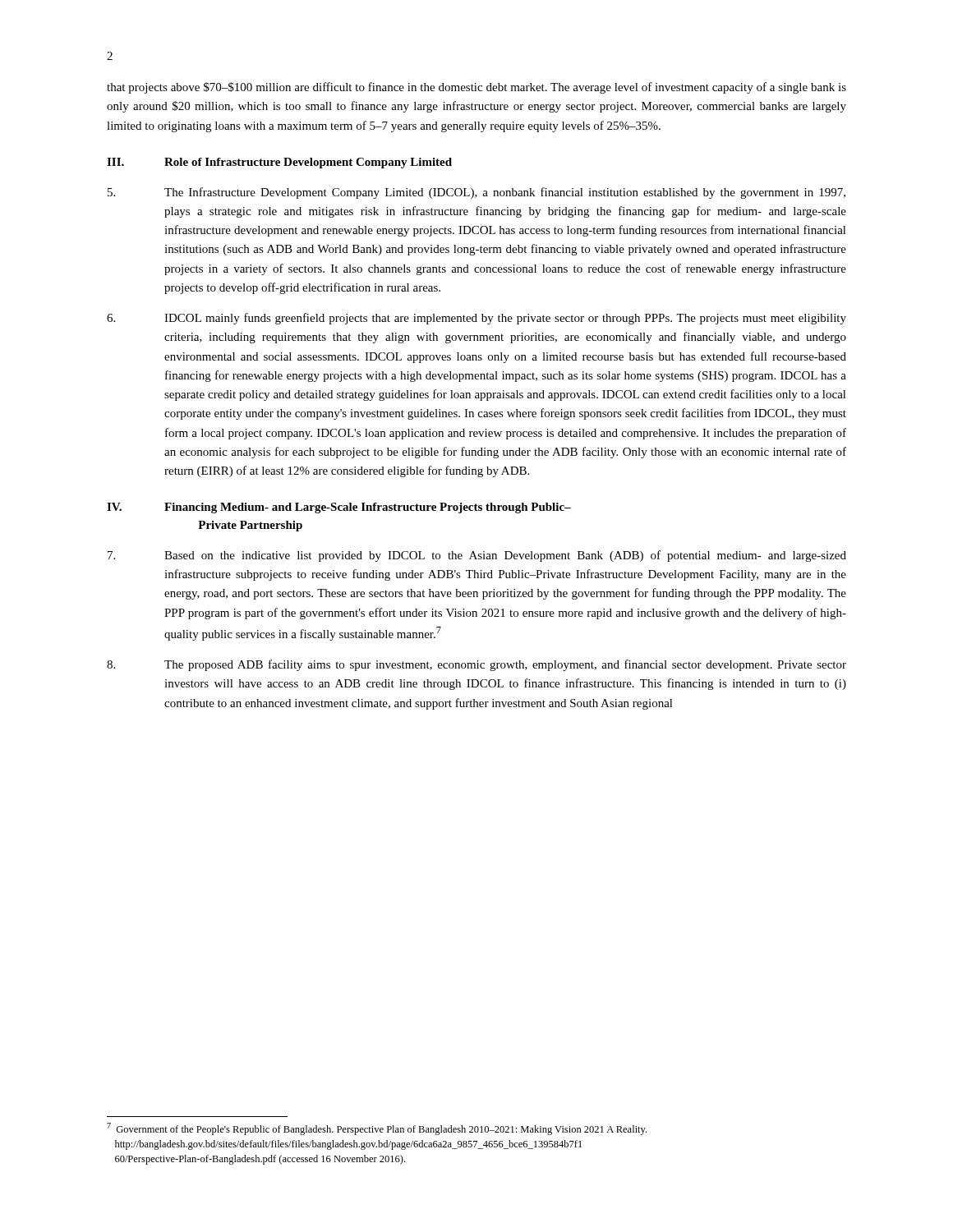This screenshot has width=953, height=1232.
Task: Locate the region starting "III. Role of Infrastructure Development"
Action: point(279,162)
